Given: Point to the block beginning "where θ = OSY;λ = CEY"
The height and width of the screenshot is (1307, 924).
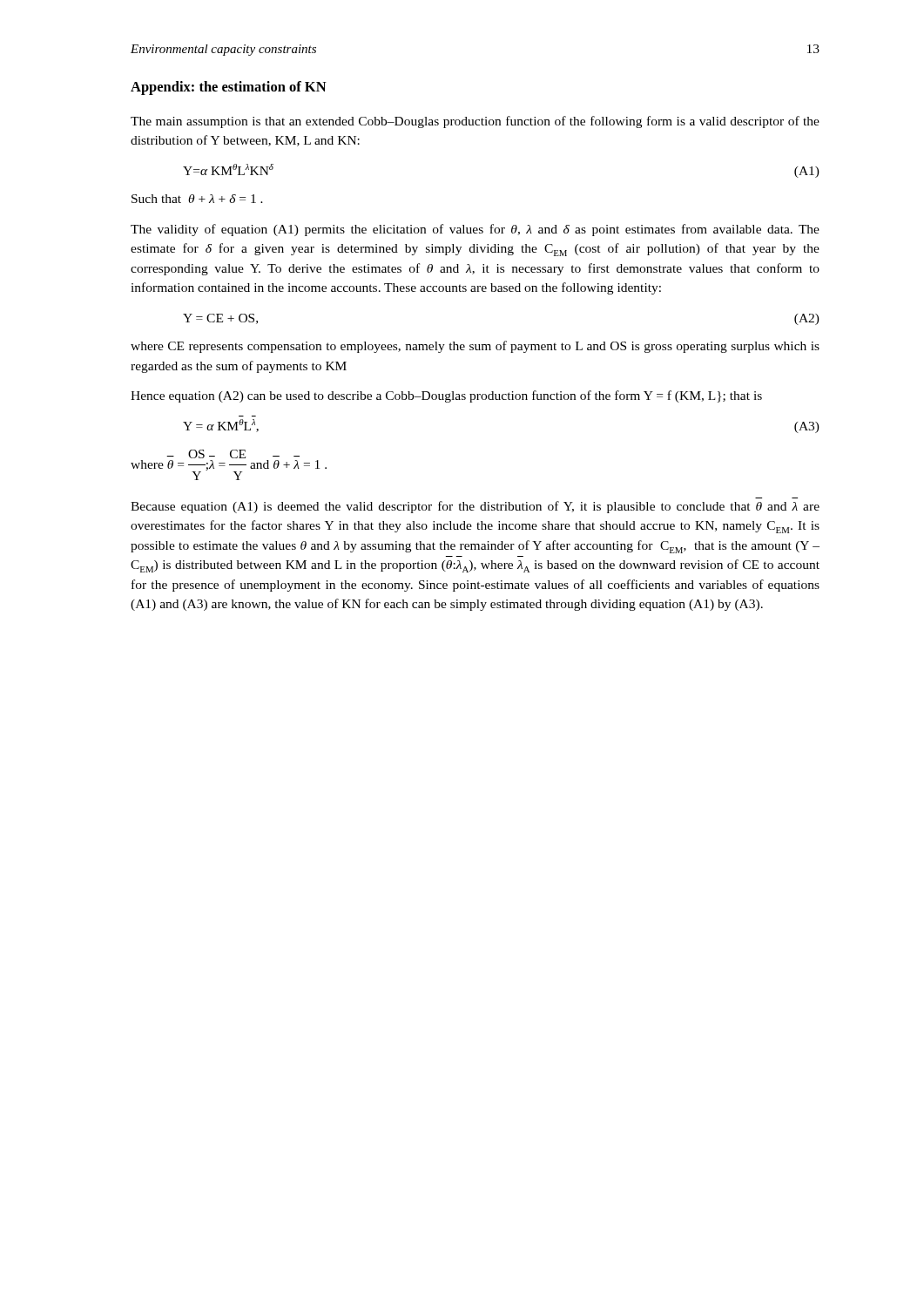Looking at the screenshot, I should (x=233, y=454).
